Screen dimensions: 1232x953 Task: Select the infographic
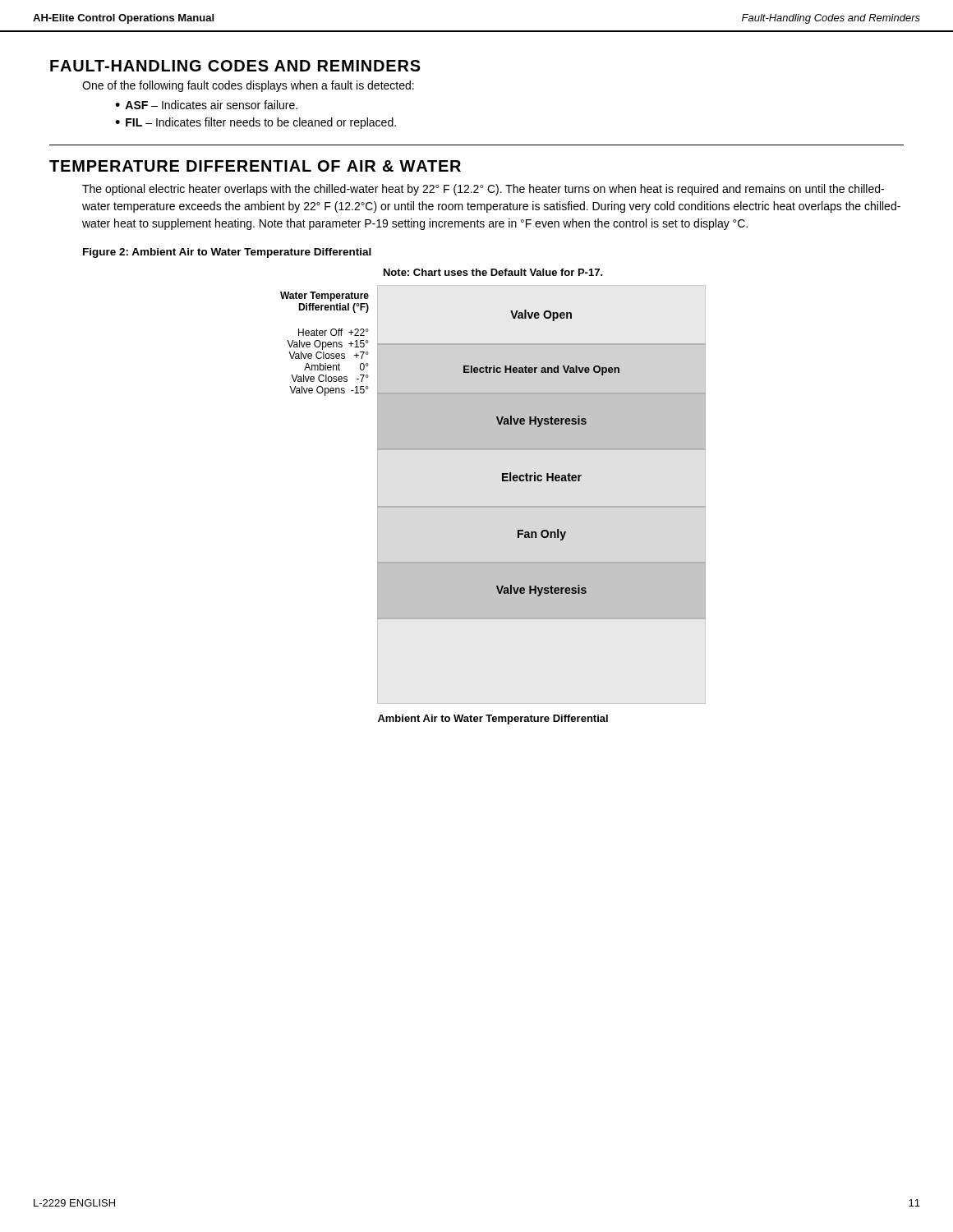click(x=493, y=495)
